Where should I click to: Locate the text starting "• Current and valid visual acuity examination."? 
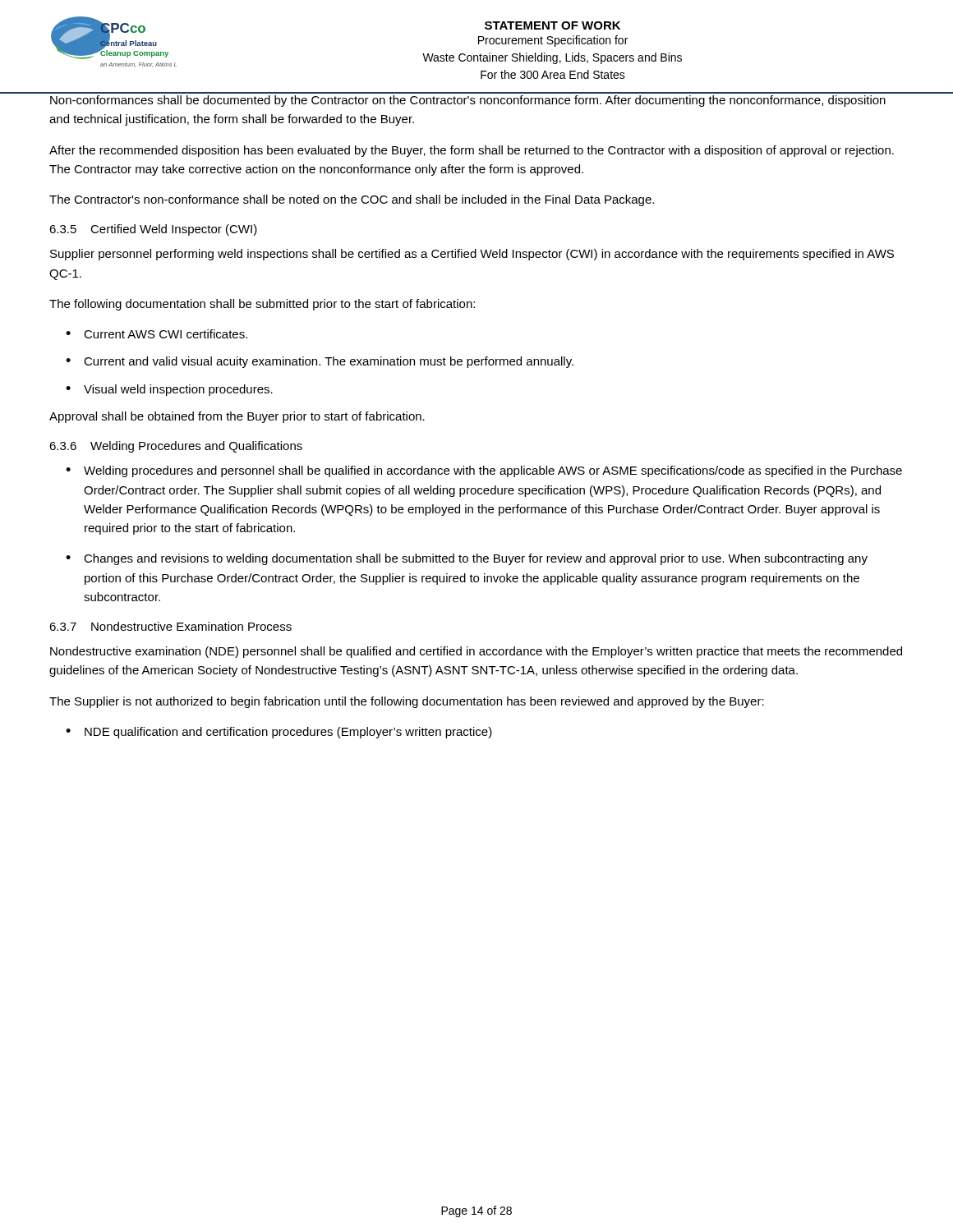(x=485, y=361)
